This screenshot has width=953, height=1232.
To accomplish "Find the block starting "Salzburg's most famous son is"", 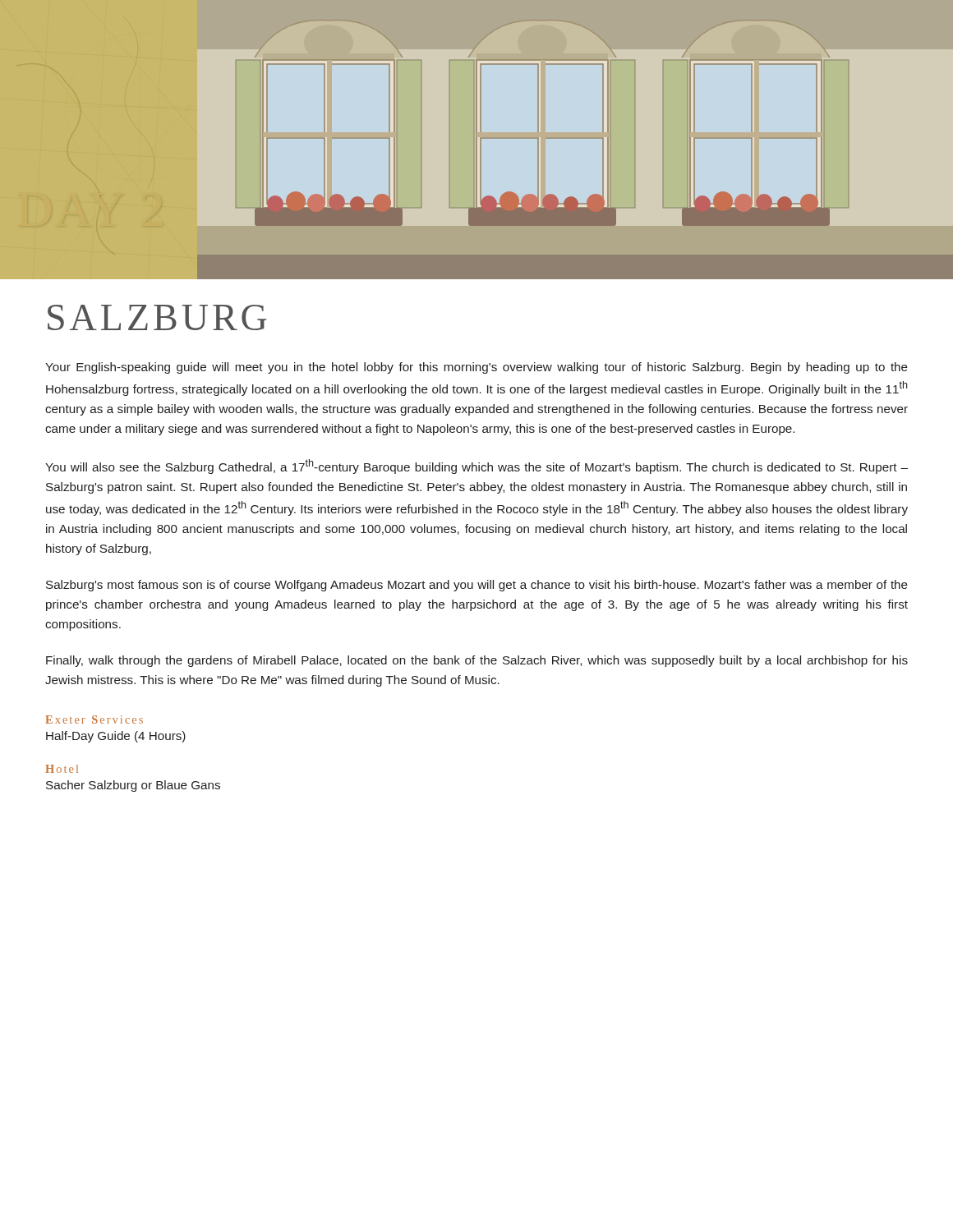I will point(476,604).
